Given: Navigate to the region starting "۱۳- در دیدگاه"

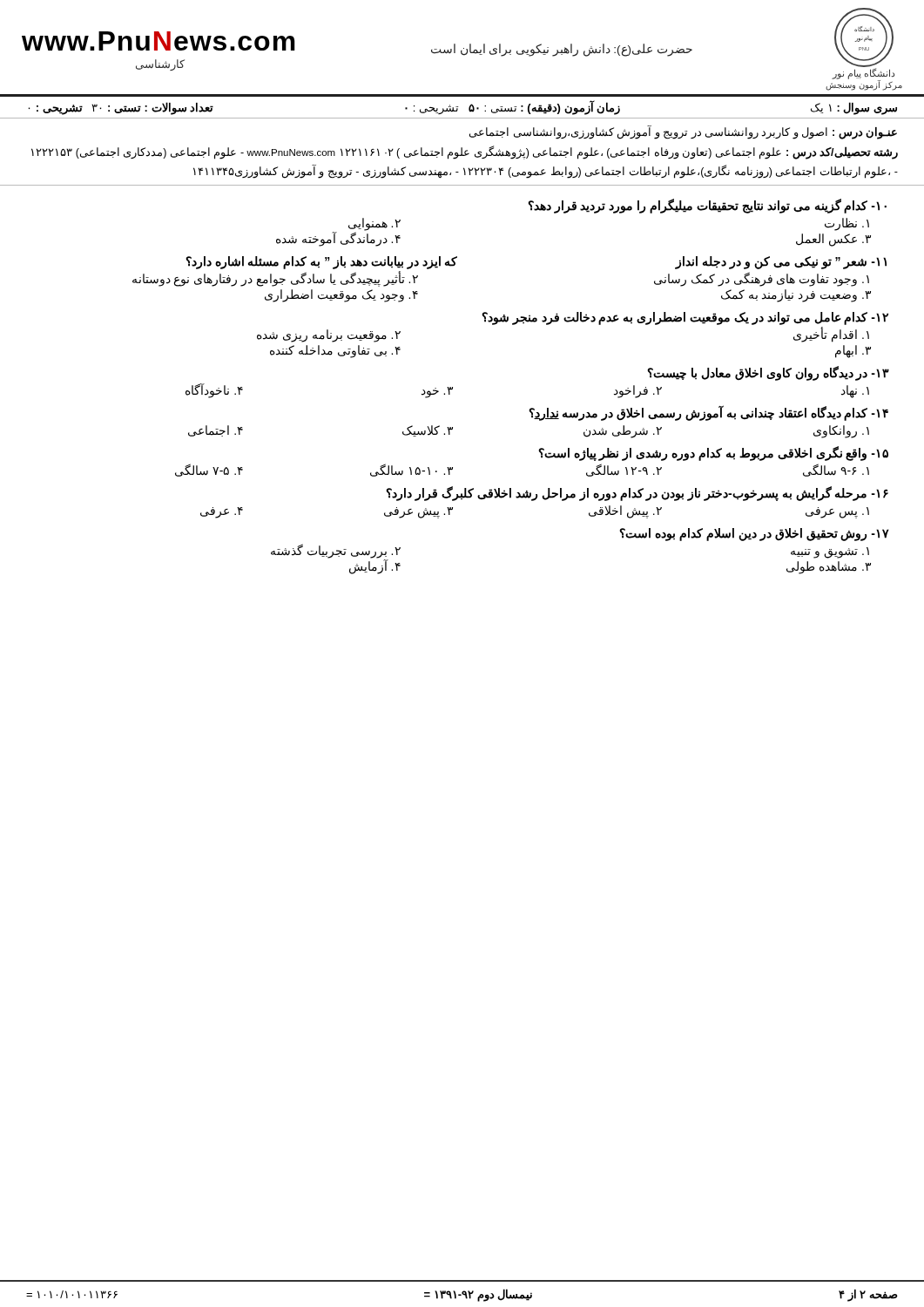Looking at the screenshot, I should point(462,381).
